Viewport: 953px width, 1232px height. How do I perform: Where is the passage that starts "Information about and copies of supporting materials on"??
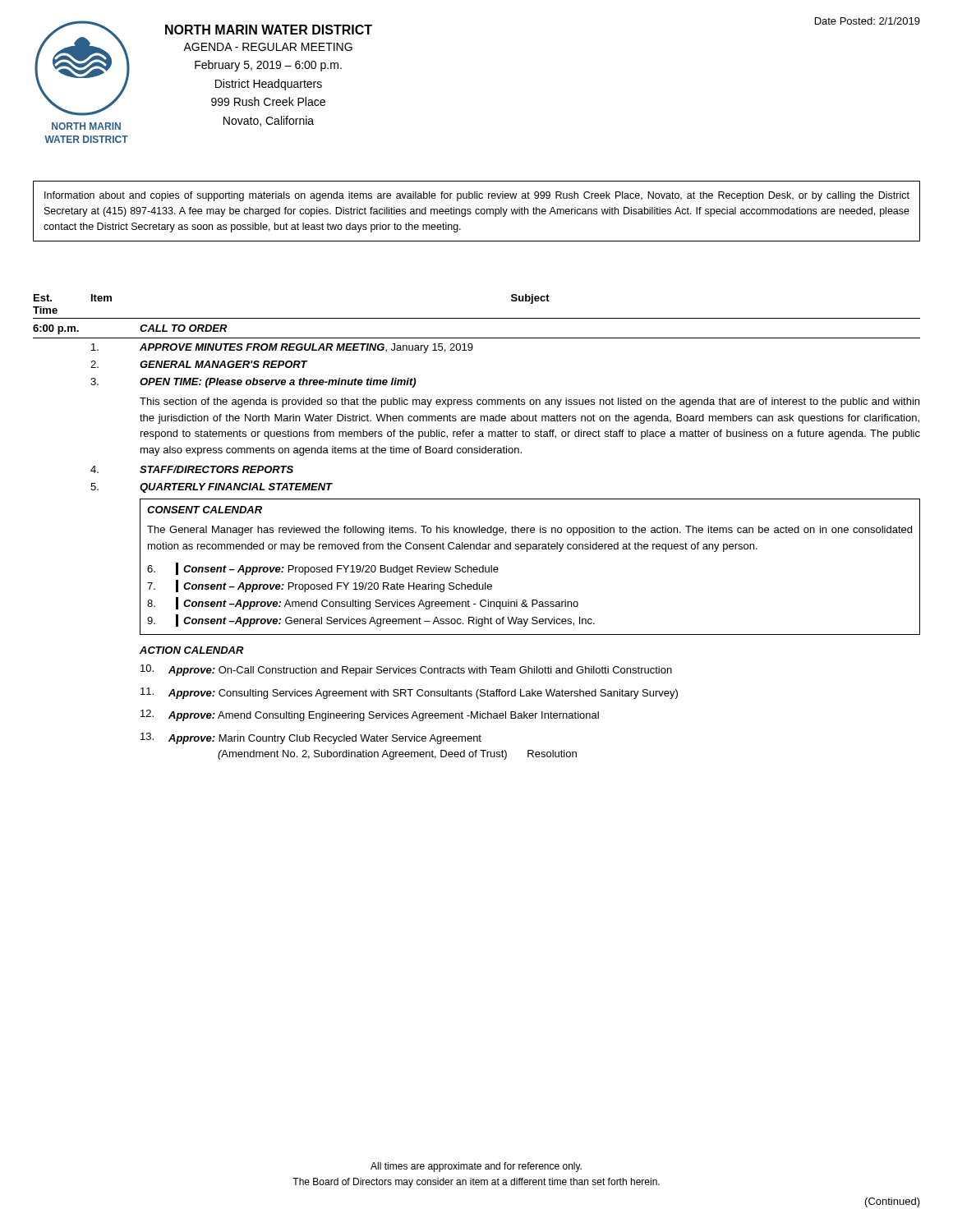476,211
